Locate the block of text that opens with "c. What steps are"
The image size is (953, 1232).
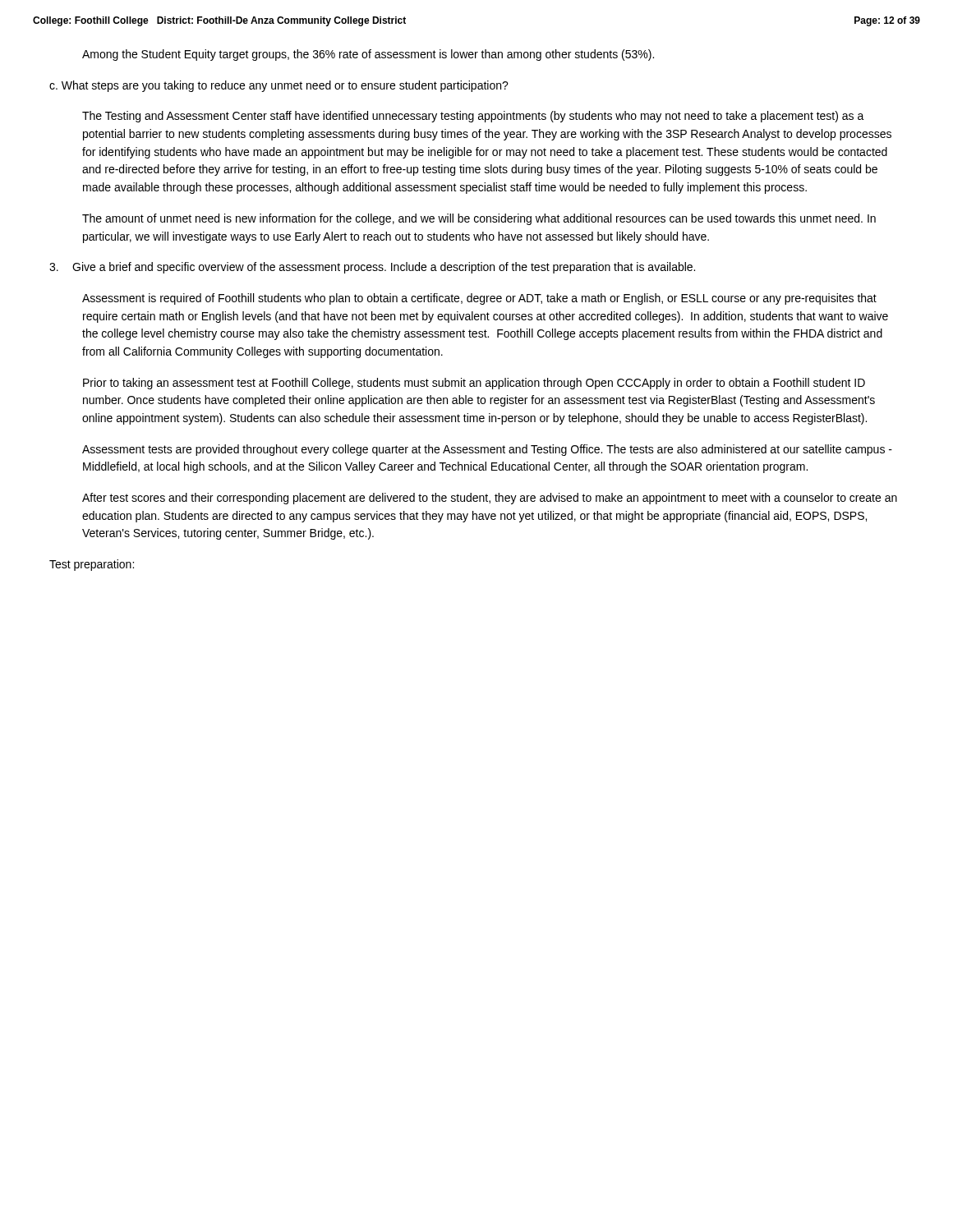click(x=279, y=85)
